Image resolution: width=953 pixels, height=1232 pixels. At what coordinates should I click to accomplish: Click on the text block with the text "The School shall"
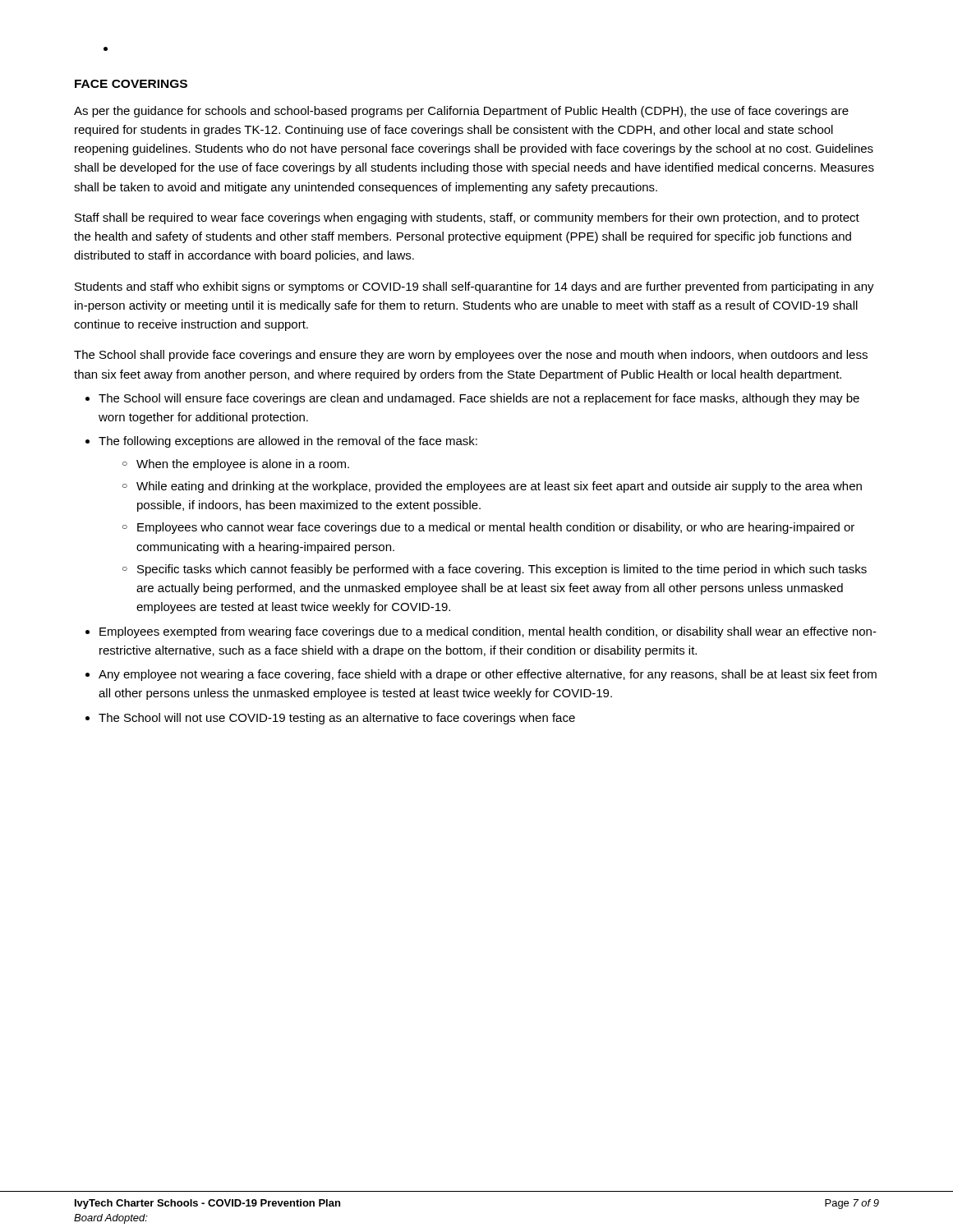pos(476,364)
